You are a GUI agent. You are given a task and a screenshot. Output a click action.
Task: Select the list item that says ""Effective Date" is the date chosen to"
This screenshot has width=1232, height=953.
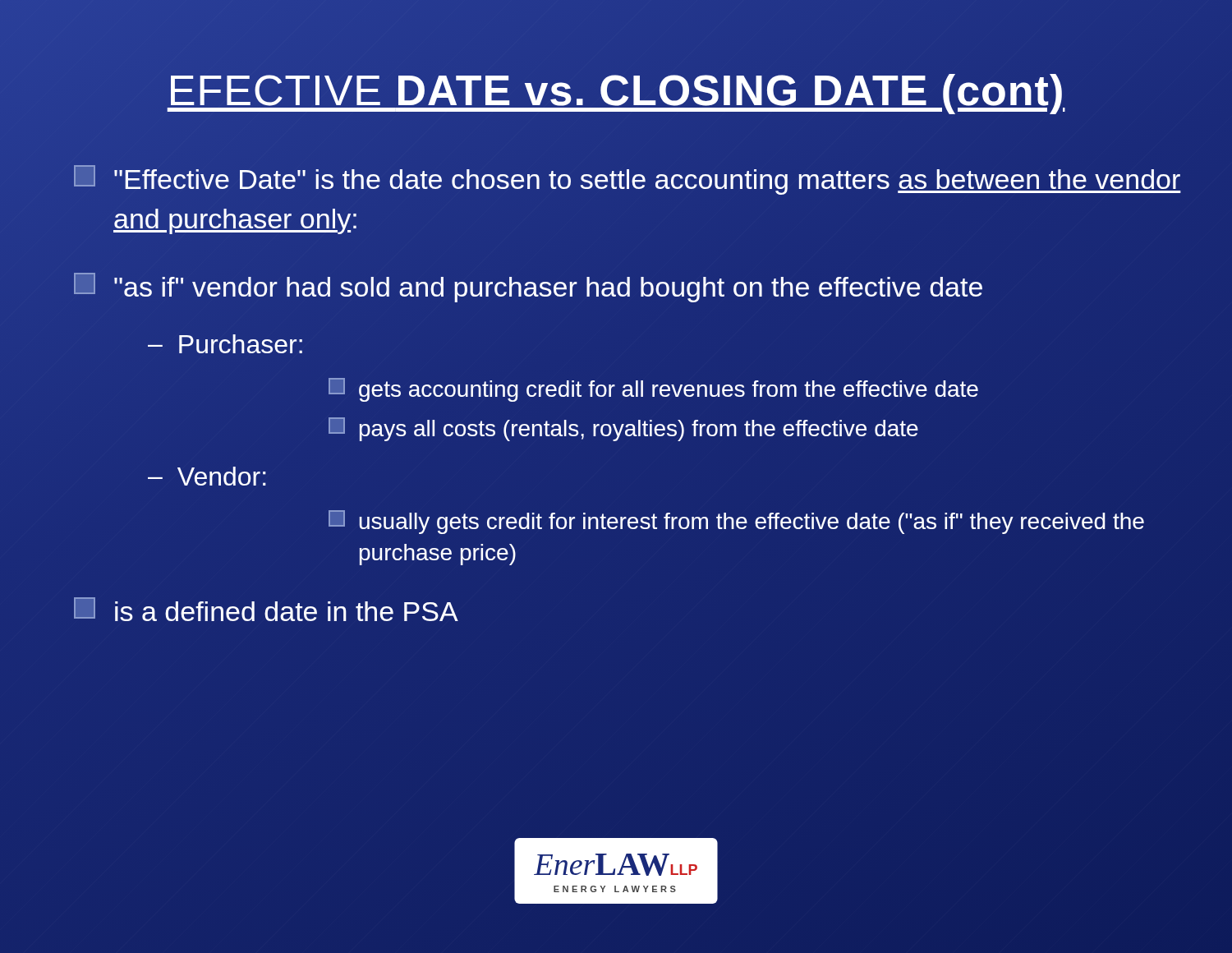click(x=628, y=199)
